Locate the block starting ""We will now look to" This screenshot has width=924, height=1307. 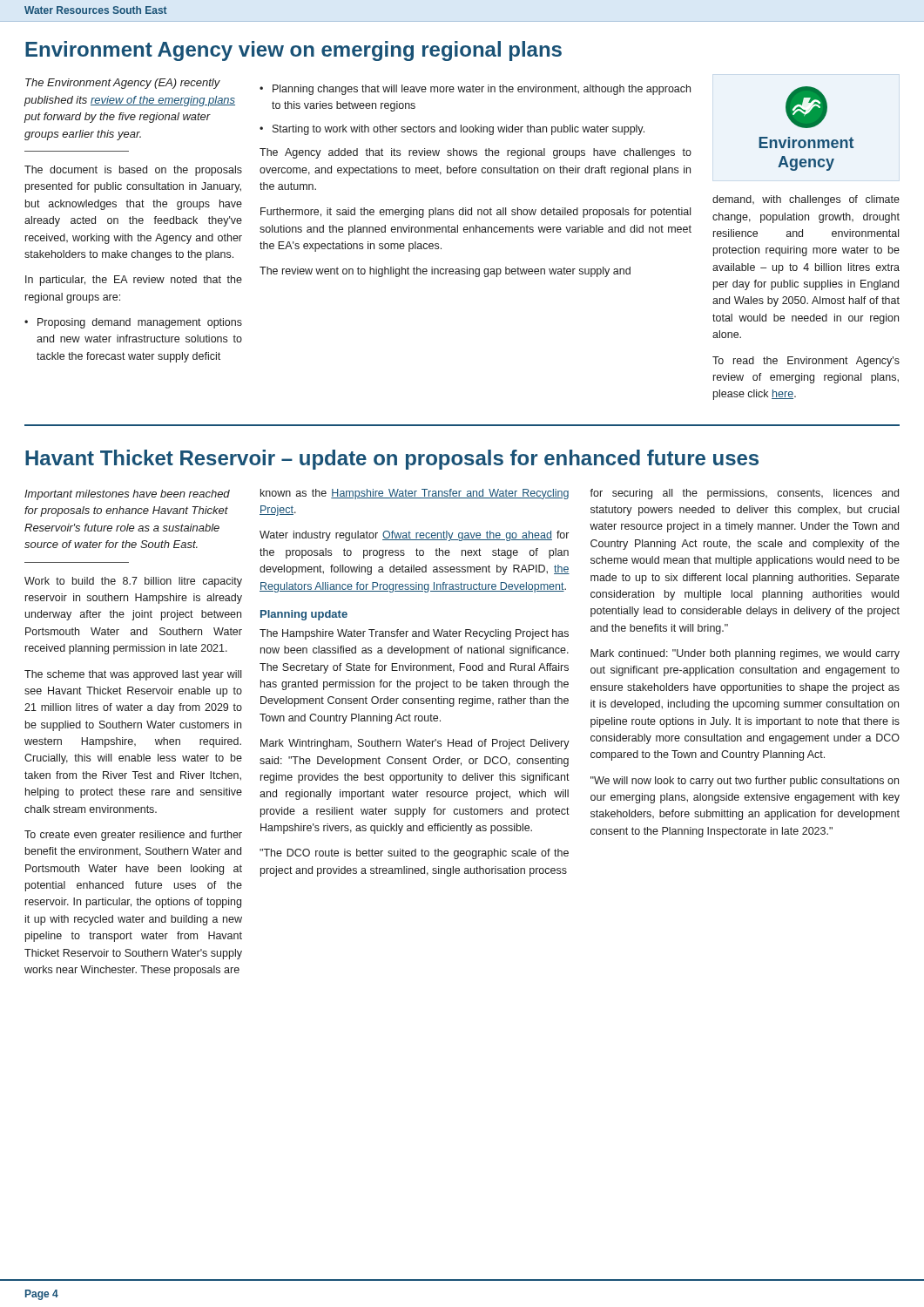[745, 806]
